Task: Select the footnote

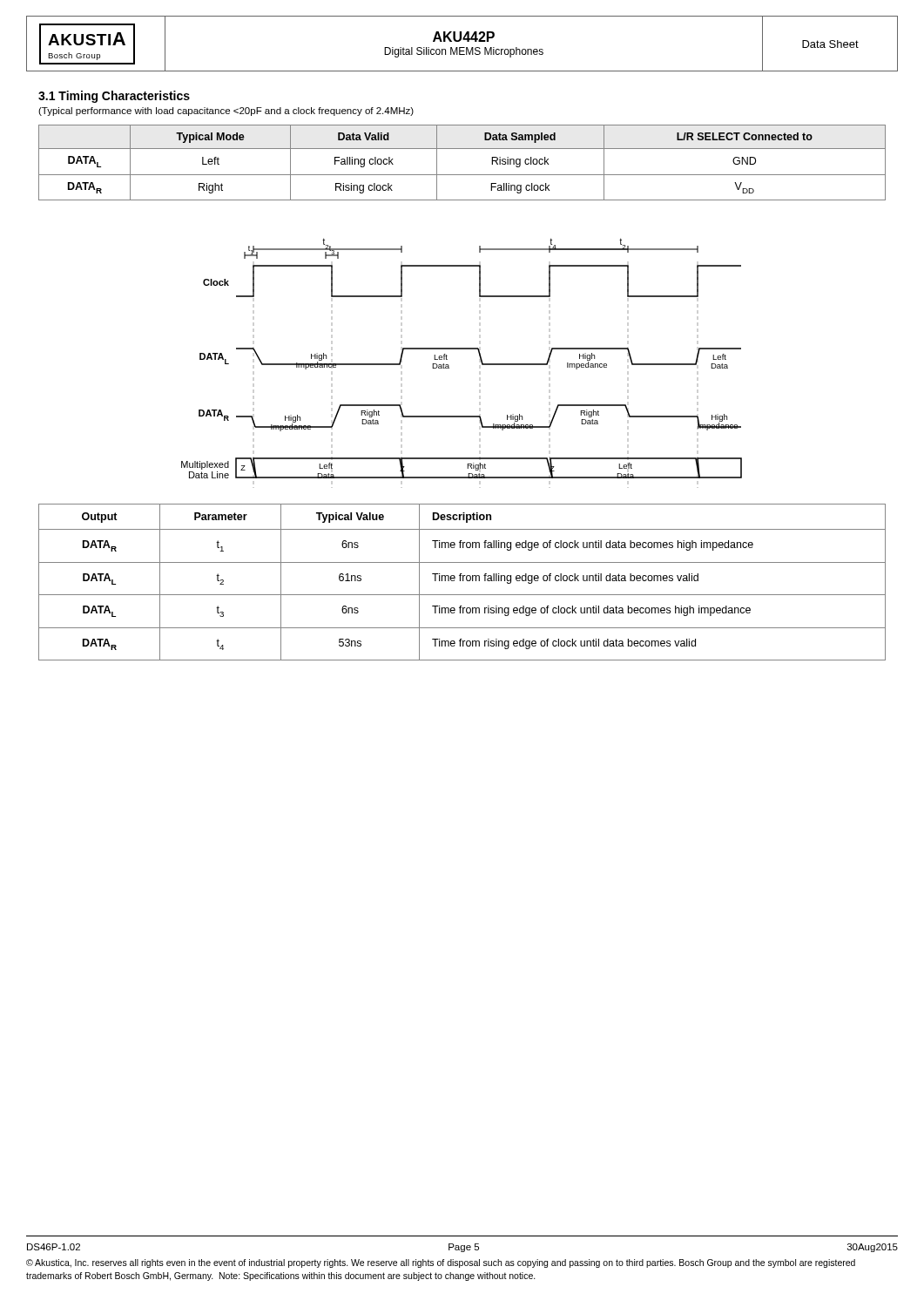Action: 441,1269
